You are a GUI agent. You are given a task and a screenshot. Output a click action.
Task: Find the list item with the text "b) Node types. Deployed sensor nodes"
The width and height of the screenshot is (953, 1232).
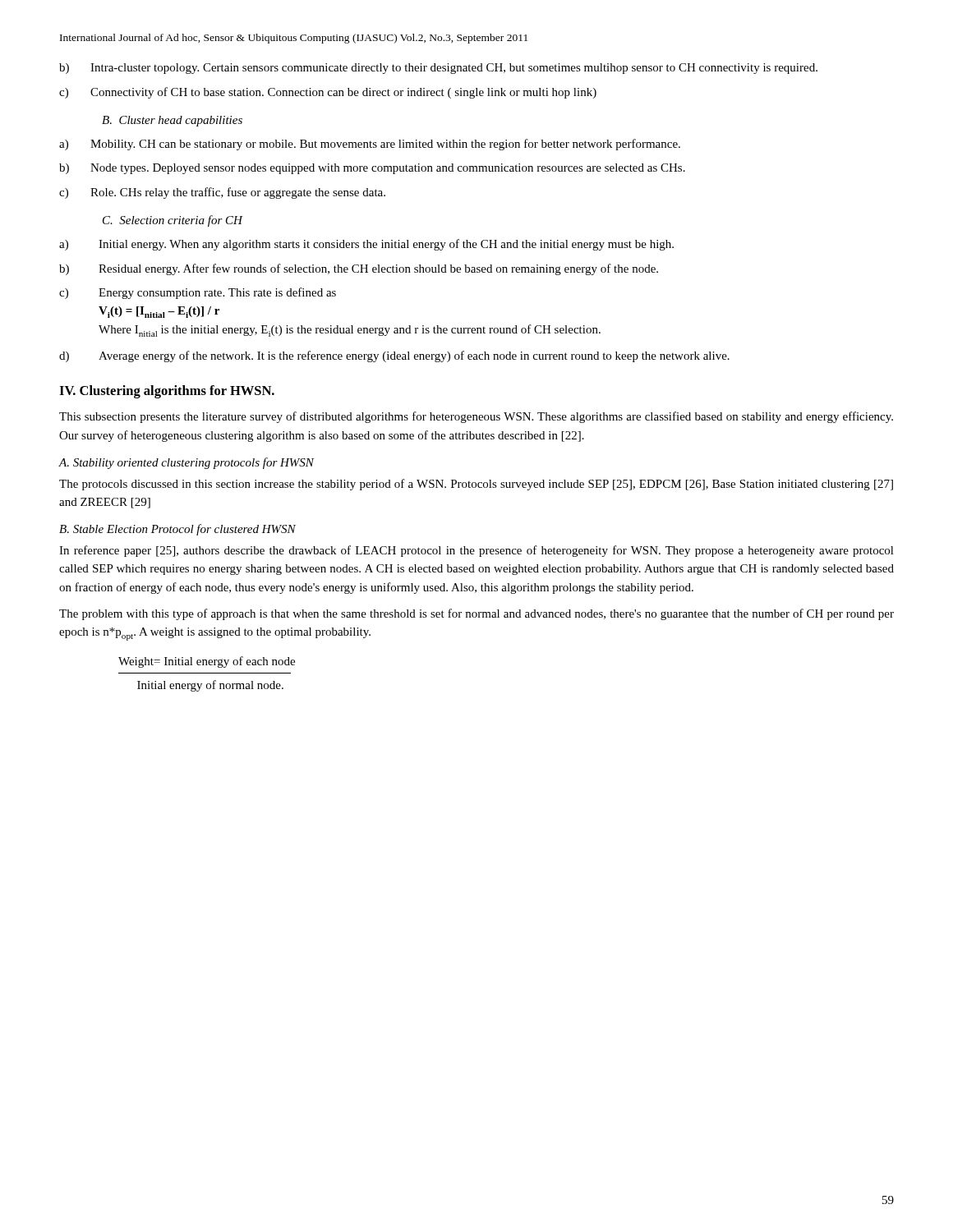476,168
